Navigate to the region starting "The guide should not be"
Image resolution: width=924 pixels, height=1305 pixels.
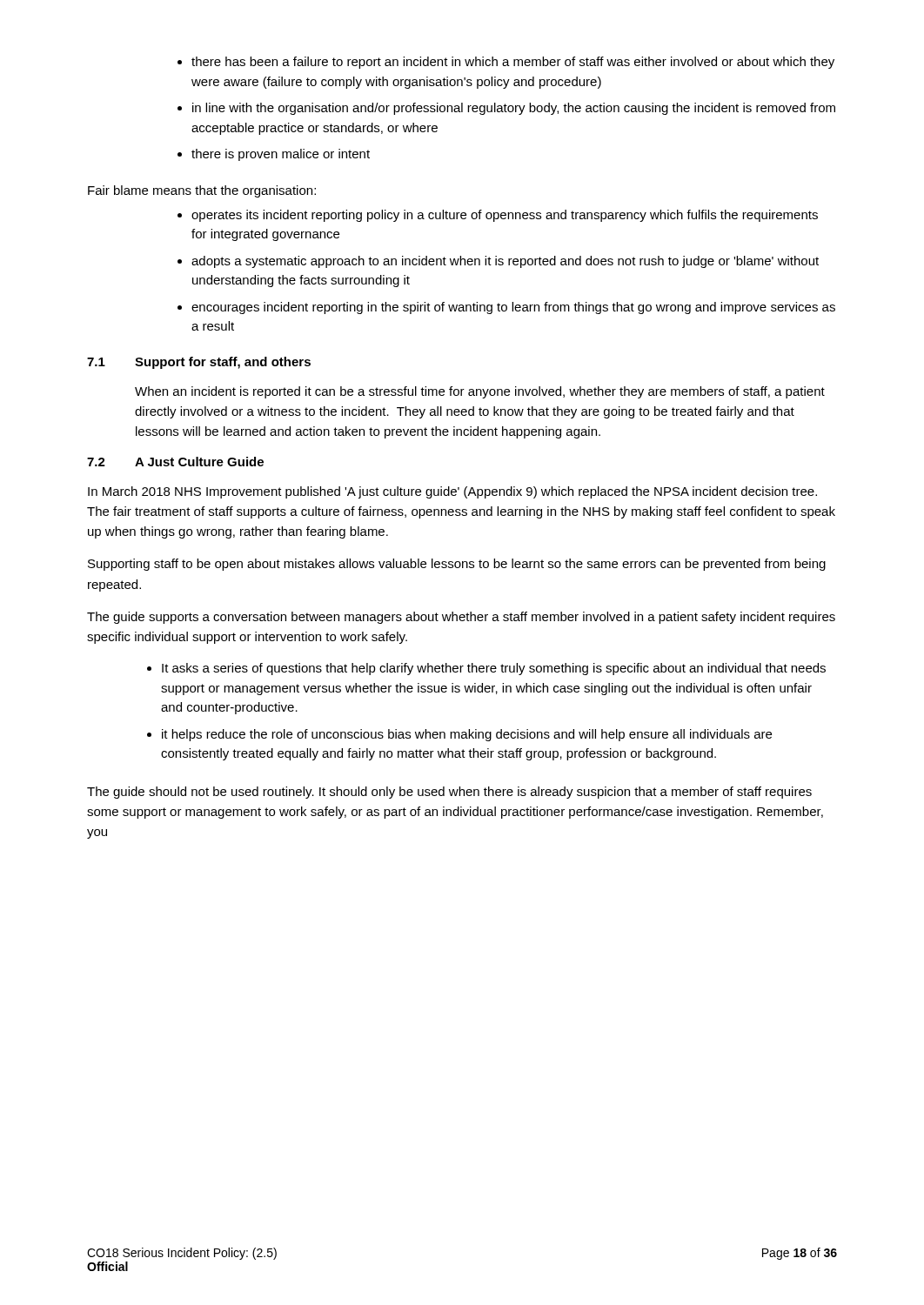point(455,811)
